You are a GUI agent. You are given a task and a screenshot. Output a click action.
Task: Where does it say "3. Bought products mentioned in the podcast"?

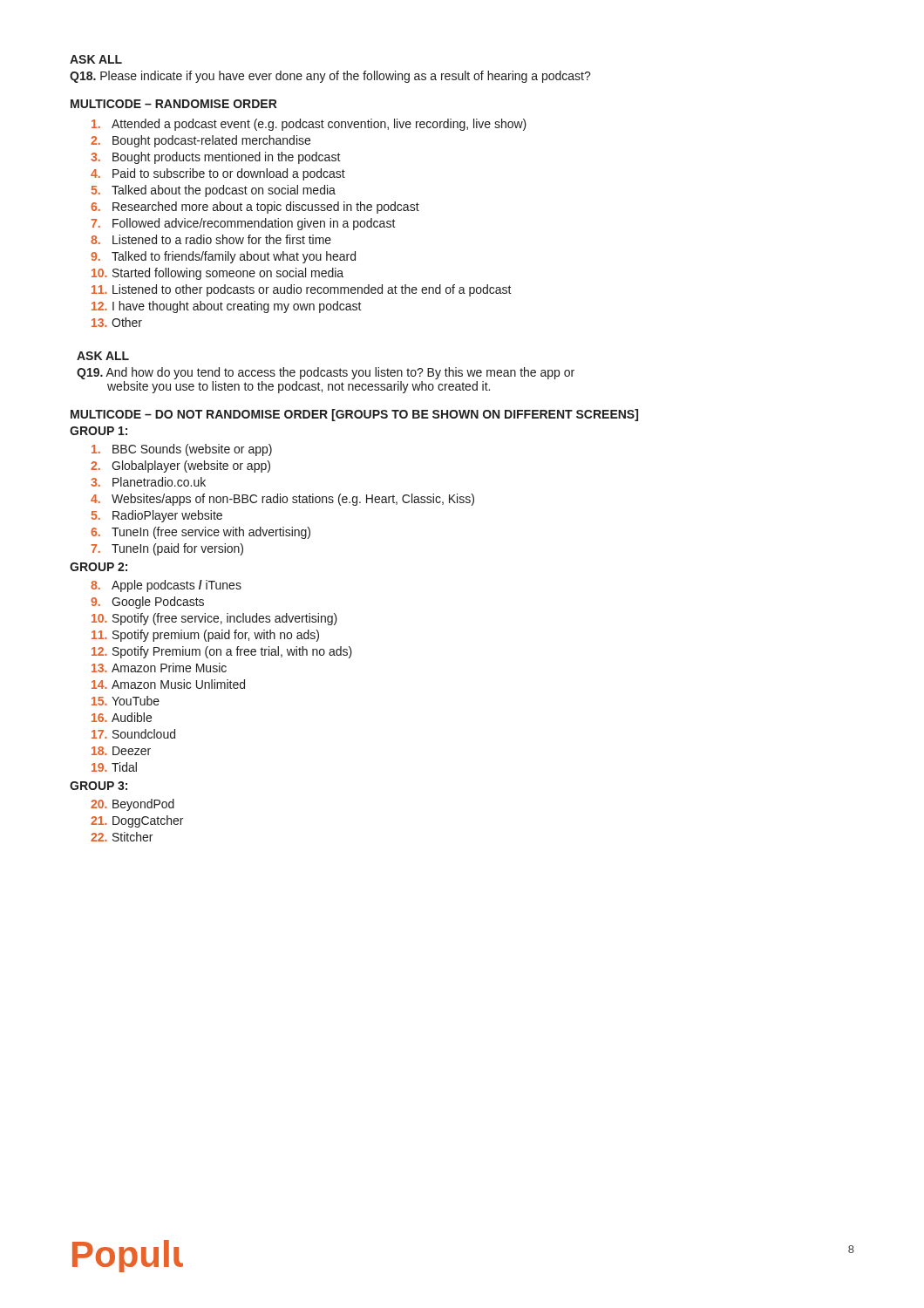click(215, 157)
